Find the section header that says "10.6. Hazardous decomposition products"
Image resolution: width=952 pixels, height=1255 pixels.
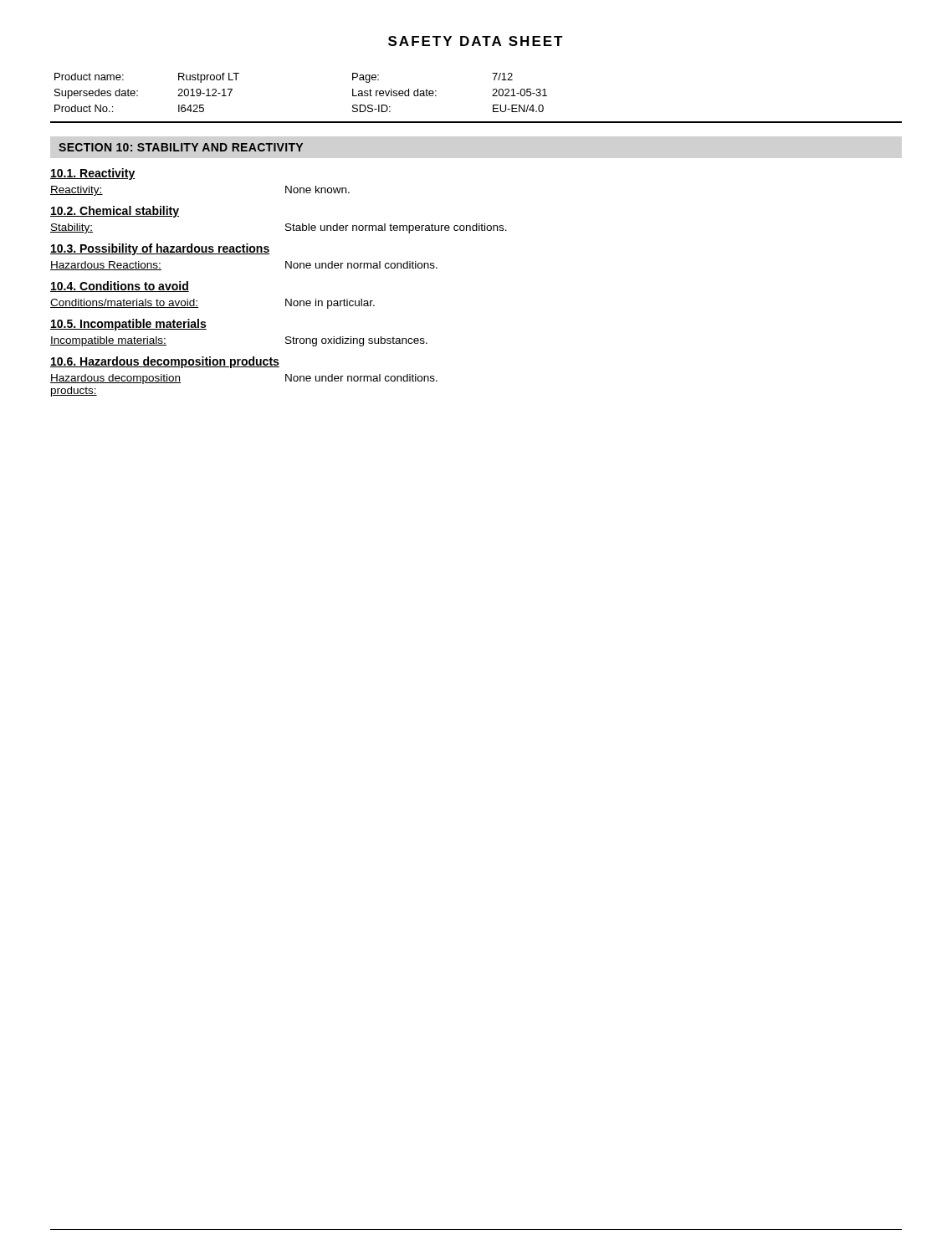[x=165, y=361]
